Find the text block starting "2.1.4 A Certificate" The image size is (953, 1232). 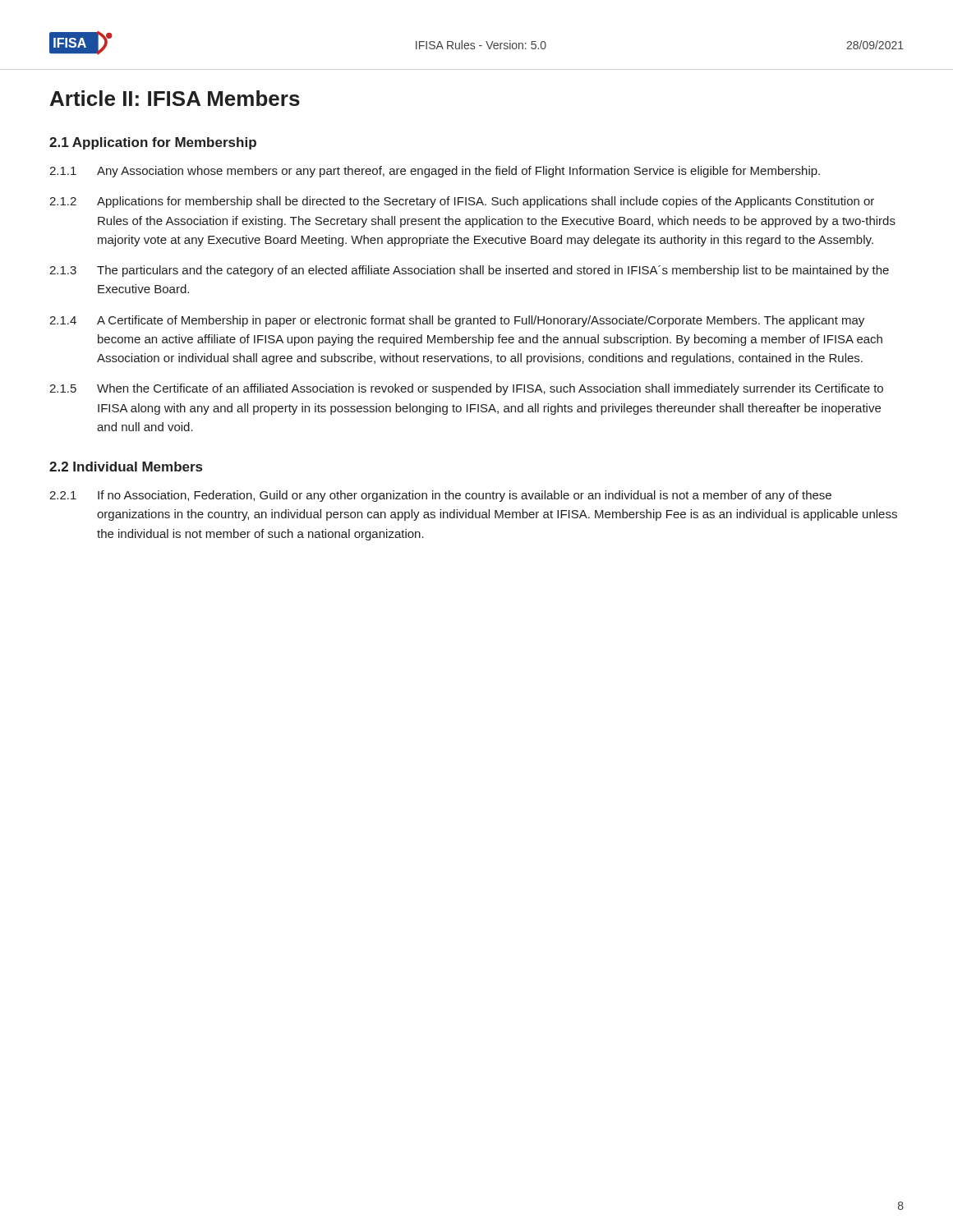pyautogui.click(x=476, y=339)
